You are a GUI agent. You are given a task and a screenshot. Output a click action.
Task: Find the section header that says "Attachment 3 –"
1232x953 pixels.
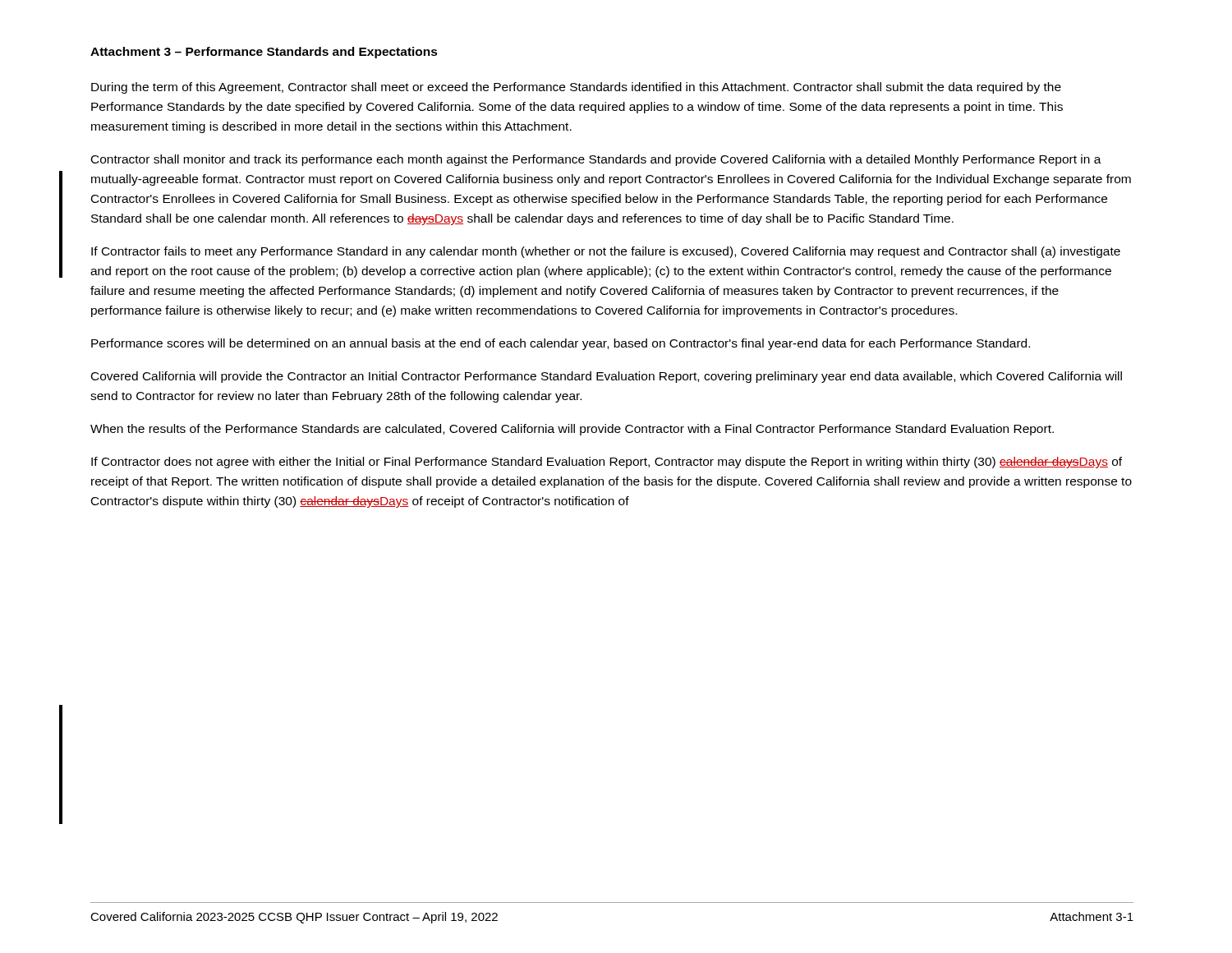point(264,51)
